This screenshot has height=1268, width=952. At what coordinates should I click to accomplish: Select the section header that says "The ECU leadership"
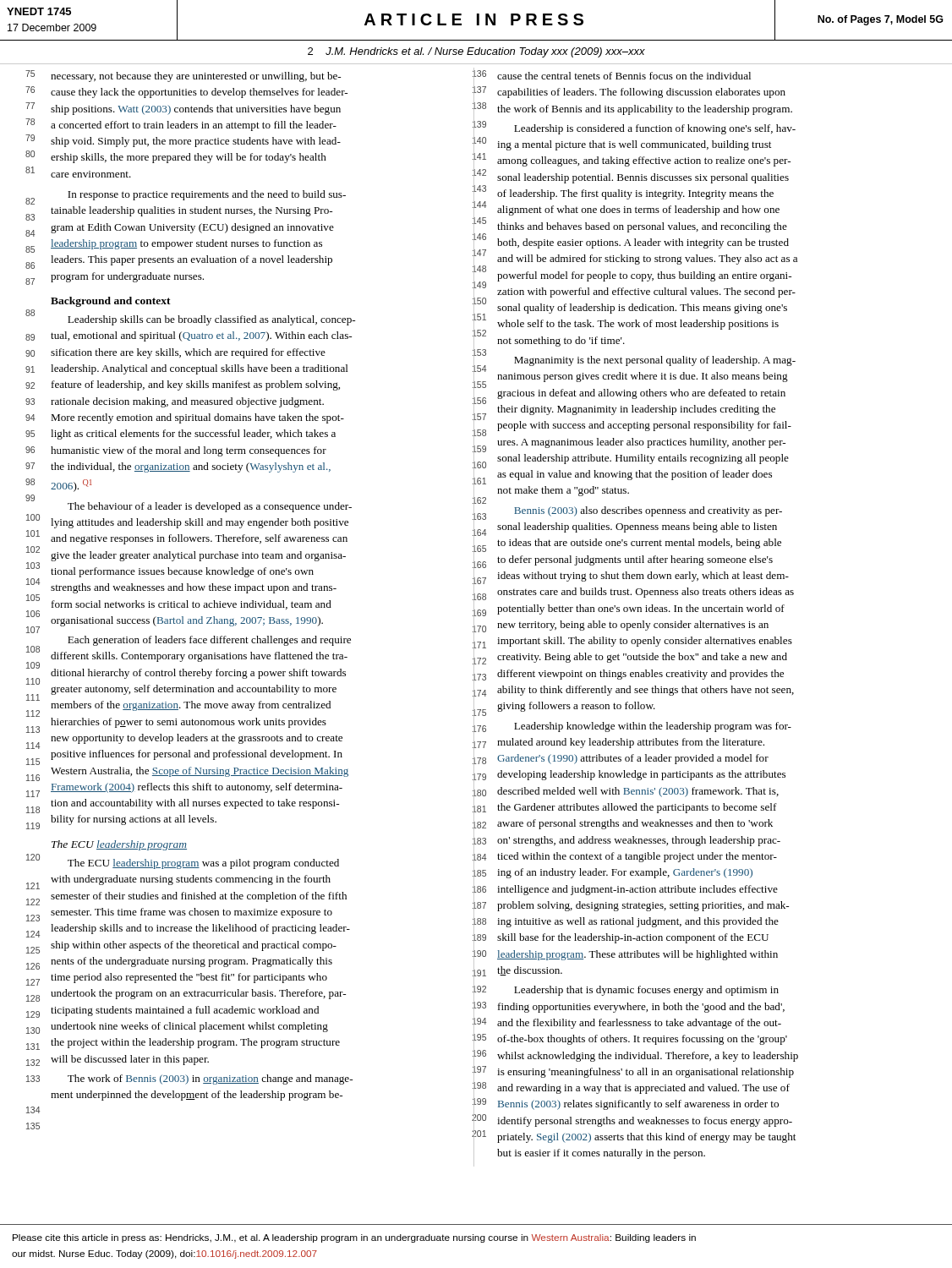tap(119, 845)
